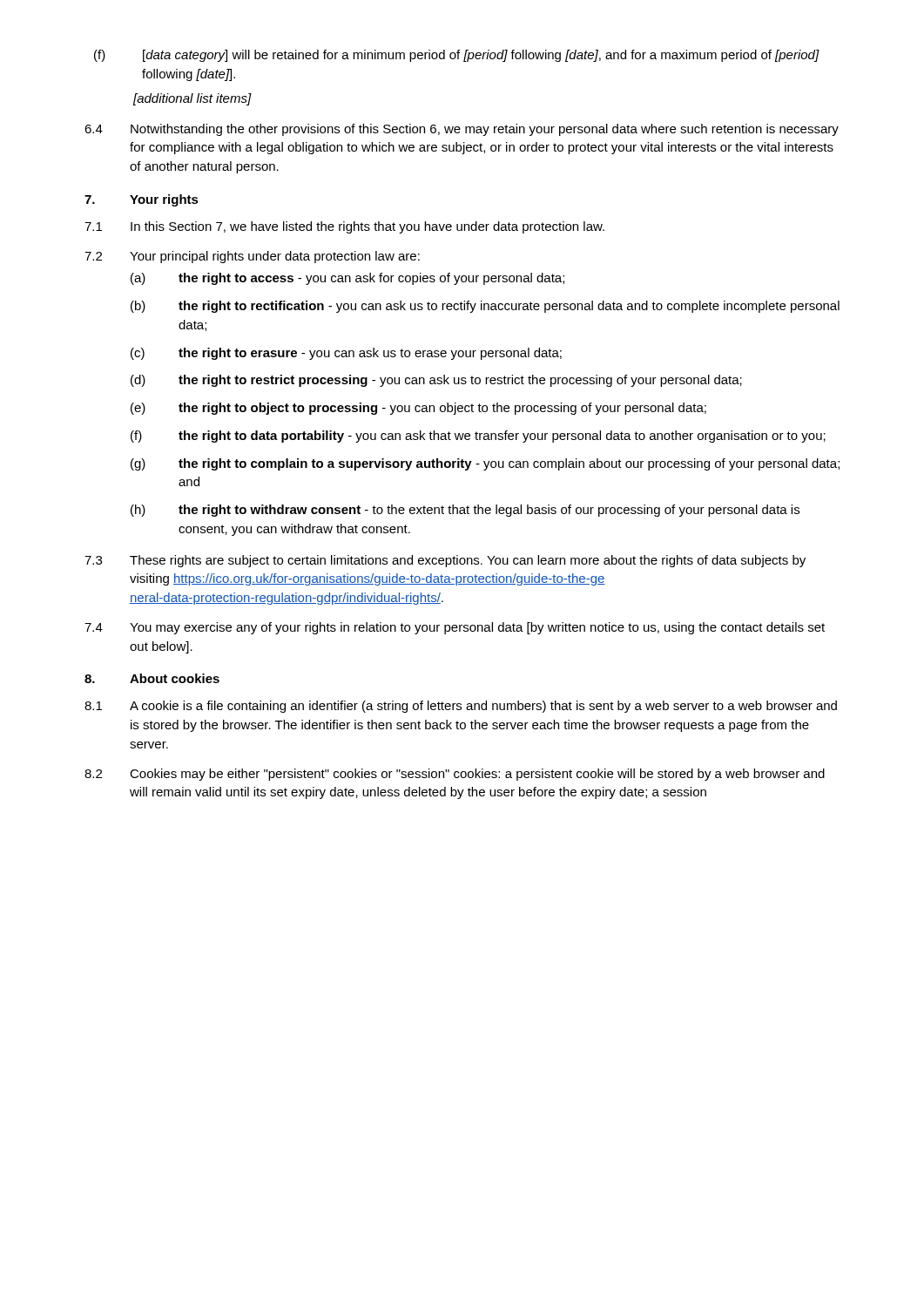924x1307 pixels.
Task: Select the list item that says "(e) the right"
Action: tap(488, 408)
